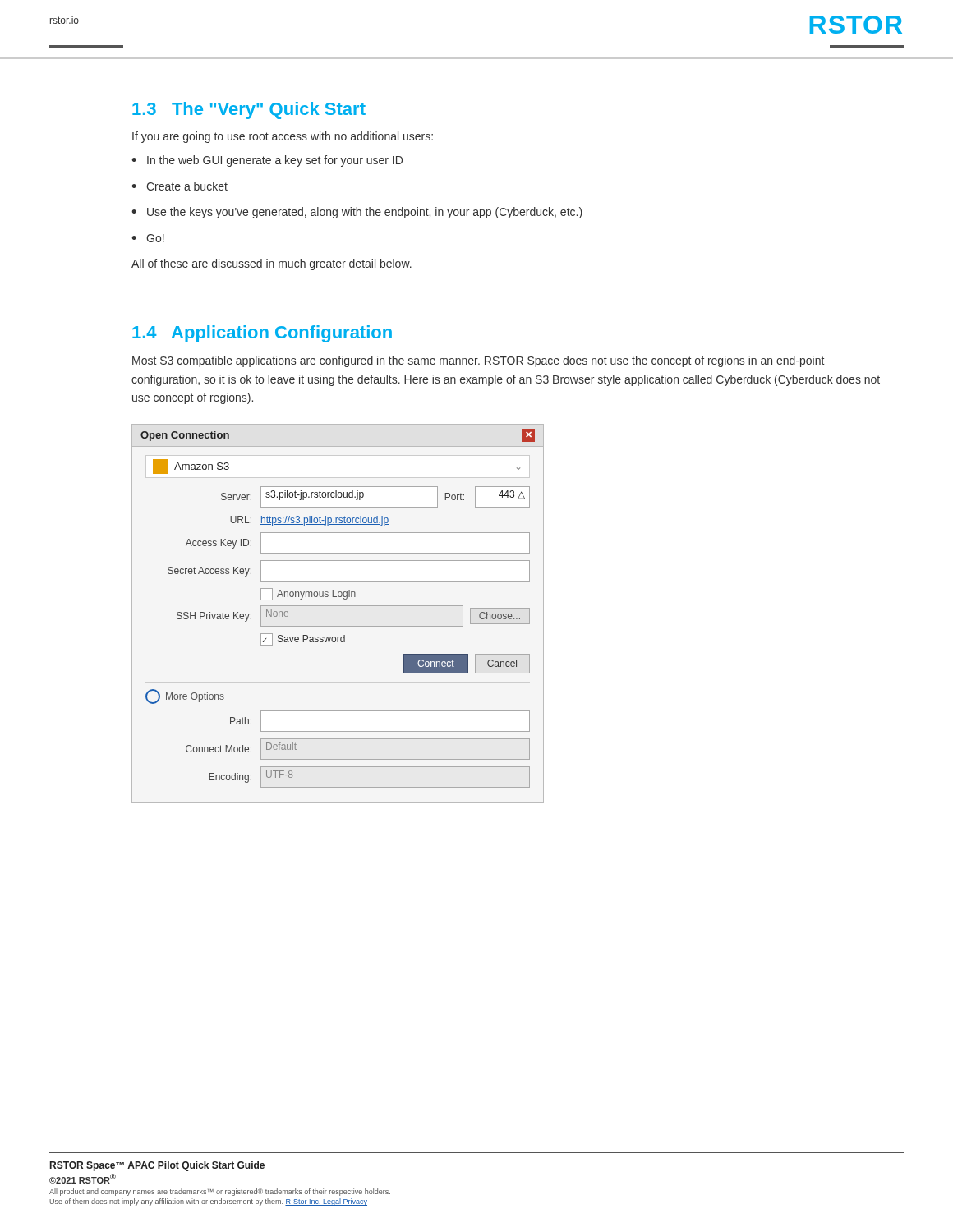
Task: Locate the block of text that opens with "Most S3 compatible applications are configured in the"
Action: (506, 379)
